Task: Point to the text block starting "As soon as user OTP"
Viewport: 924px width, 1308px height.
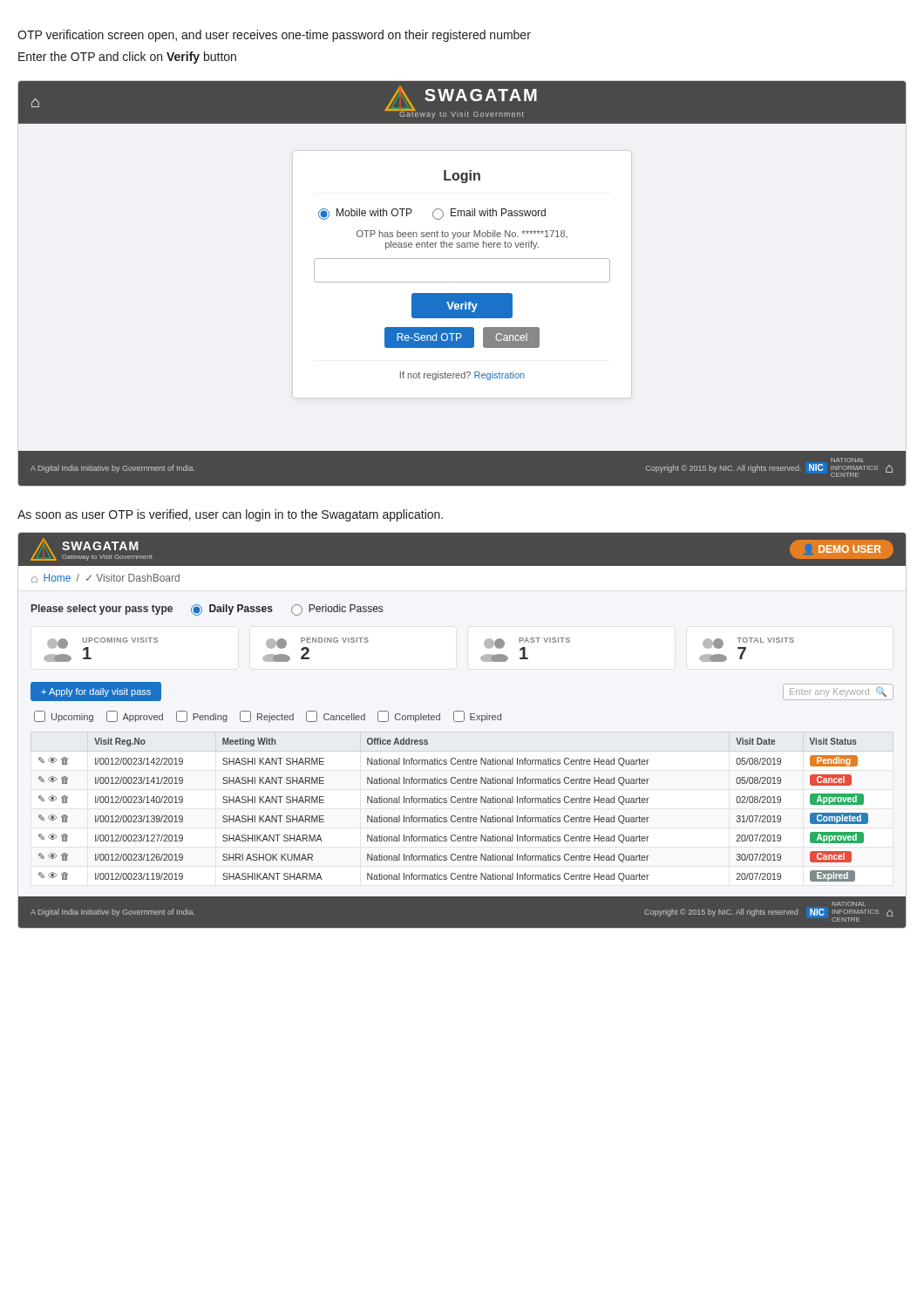Action: [231, 515]
